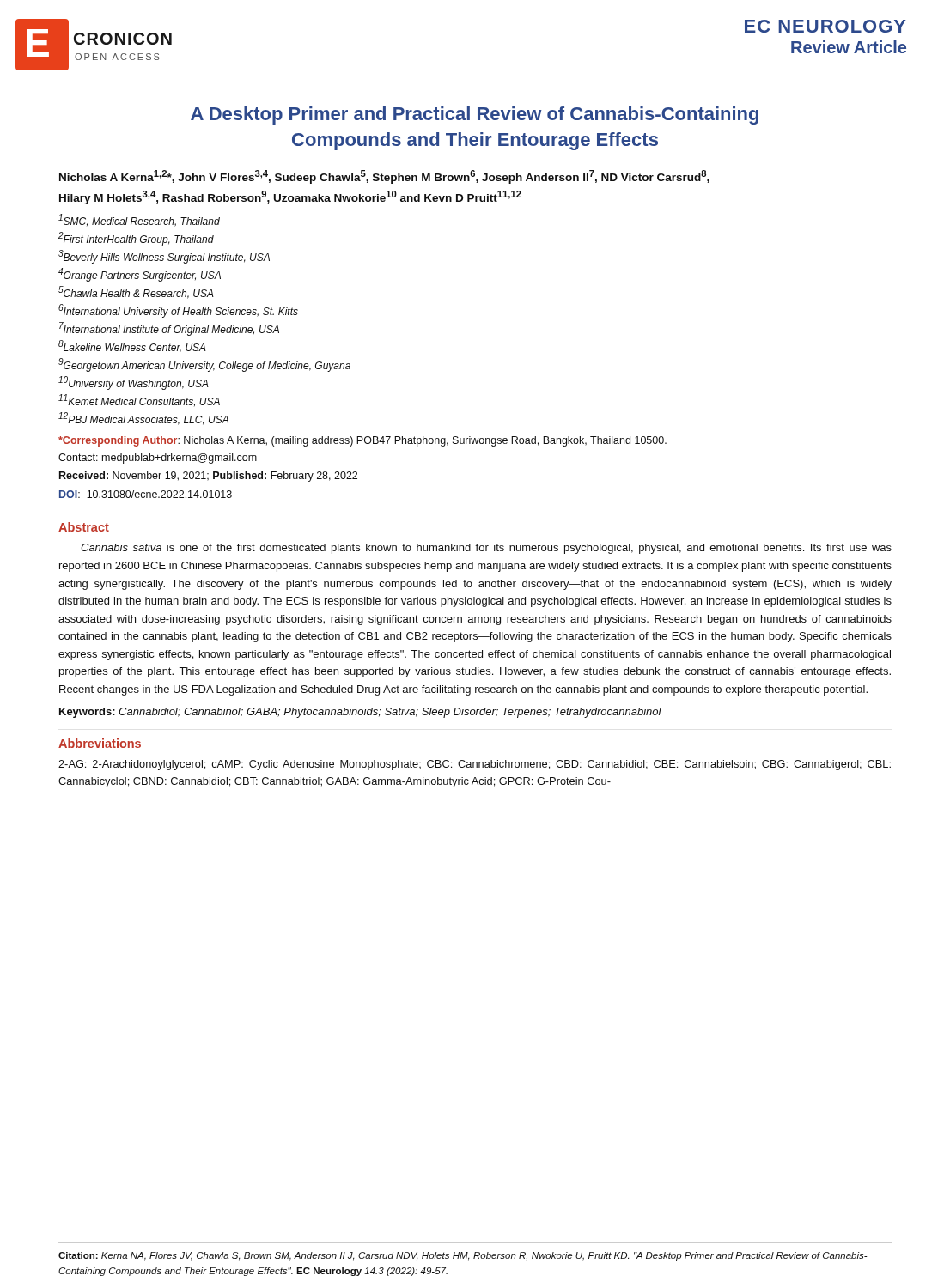950x1288 pixels.
Task: Point to the block beginning "Received: November 19, 2021;"
Action: point(208,476)
